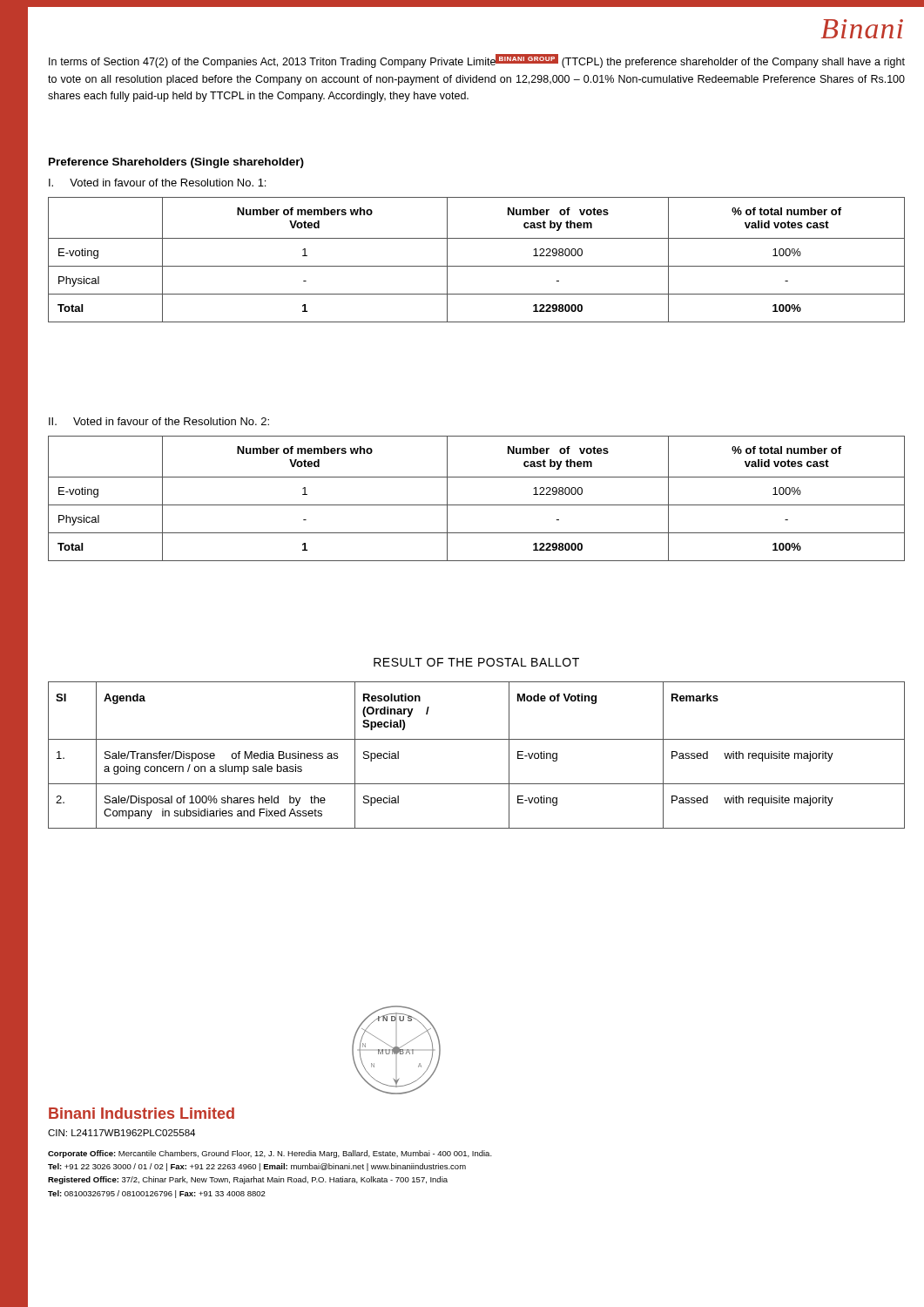
Task: Locate the list item that reads "I. Voted in favour of the Resolution No."
Action: pyautogui.click(x=157, y=183)
